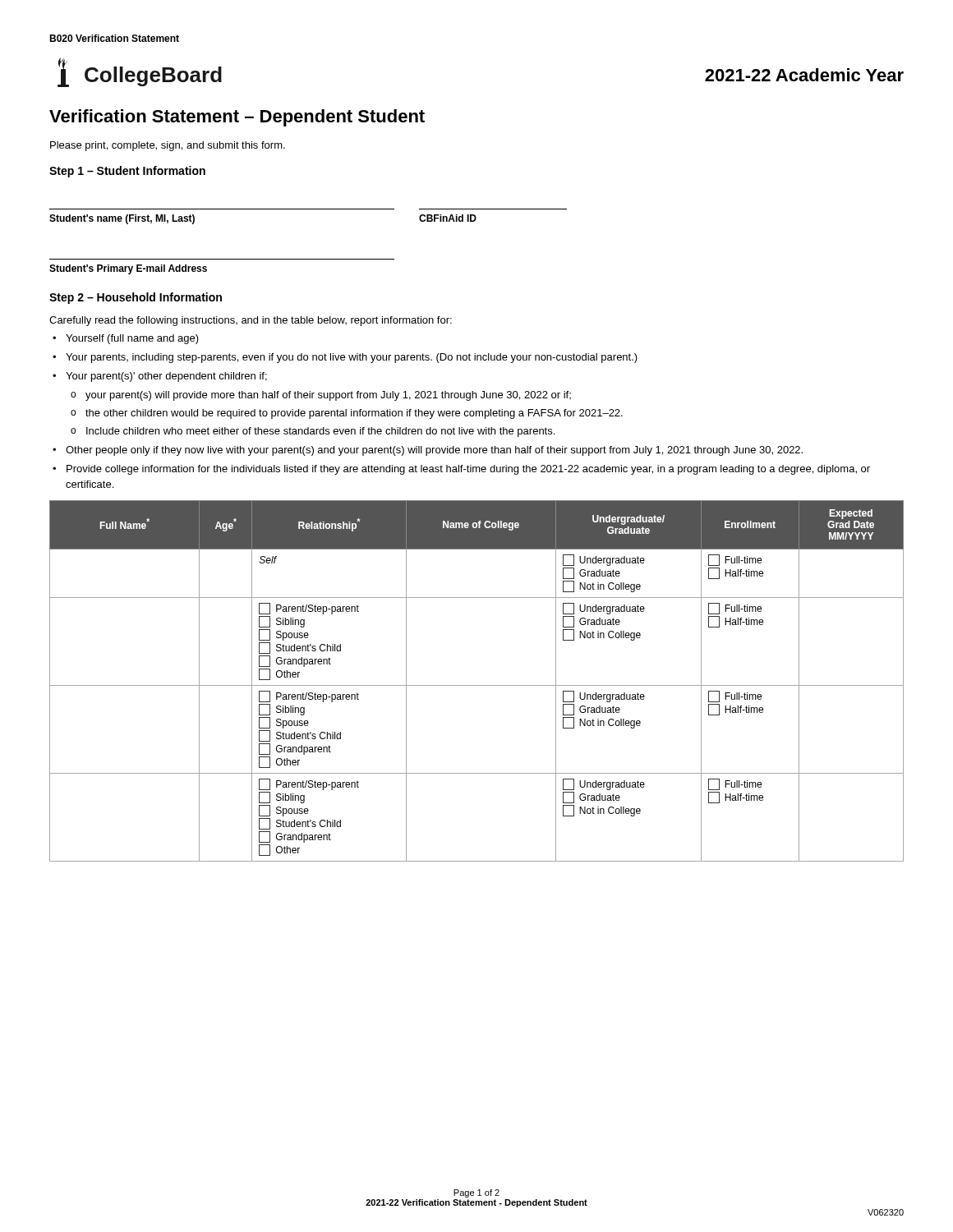Find the text with the text "2021-22 Academic Year"
This screenshot has height=1232, width=953.
(804, 75)
